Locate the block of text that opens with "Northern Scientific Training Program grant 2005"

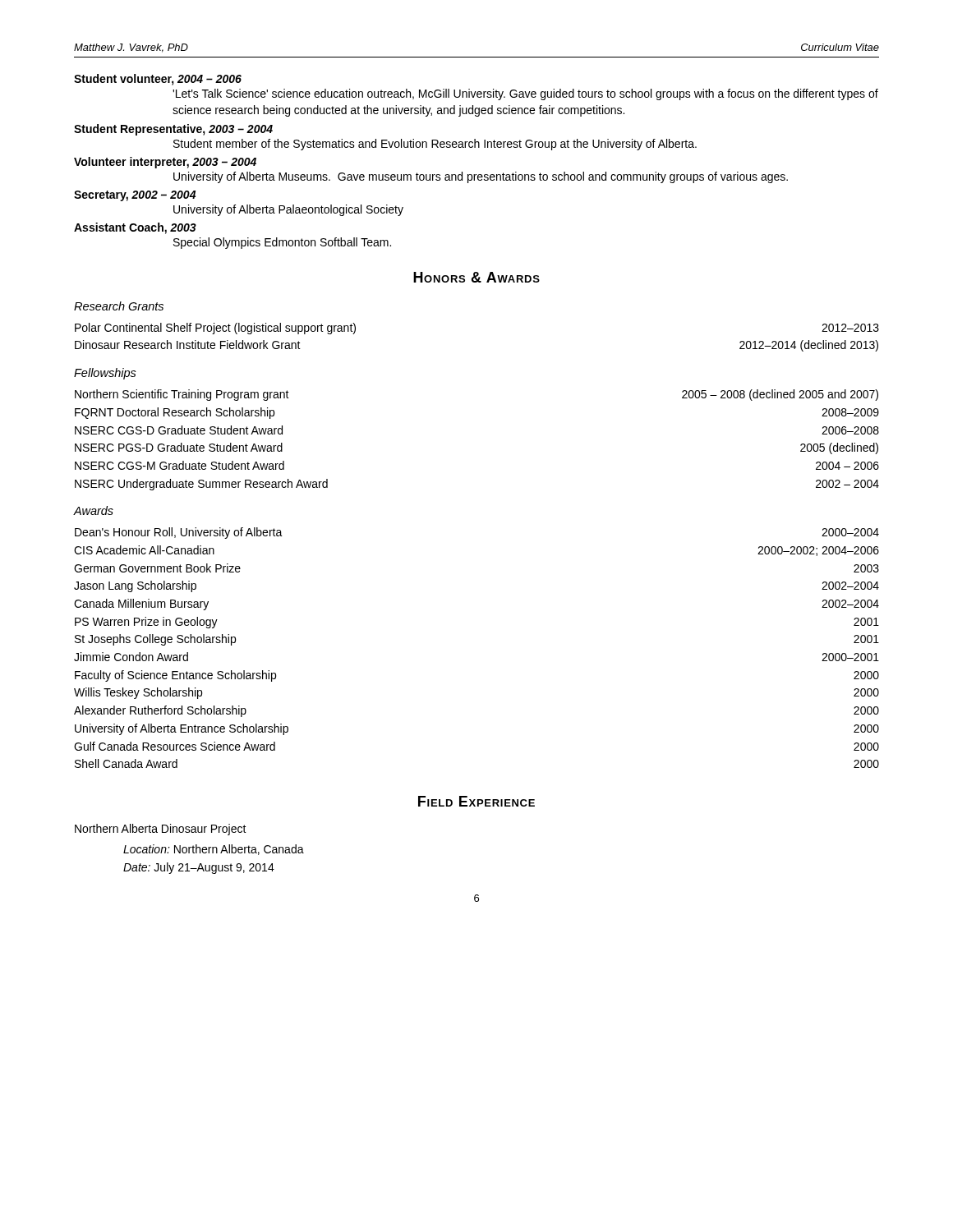click(x=180, y=395)
